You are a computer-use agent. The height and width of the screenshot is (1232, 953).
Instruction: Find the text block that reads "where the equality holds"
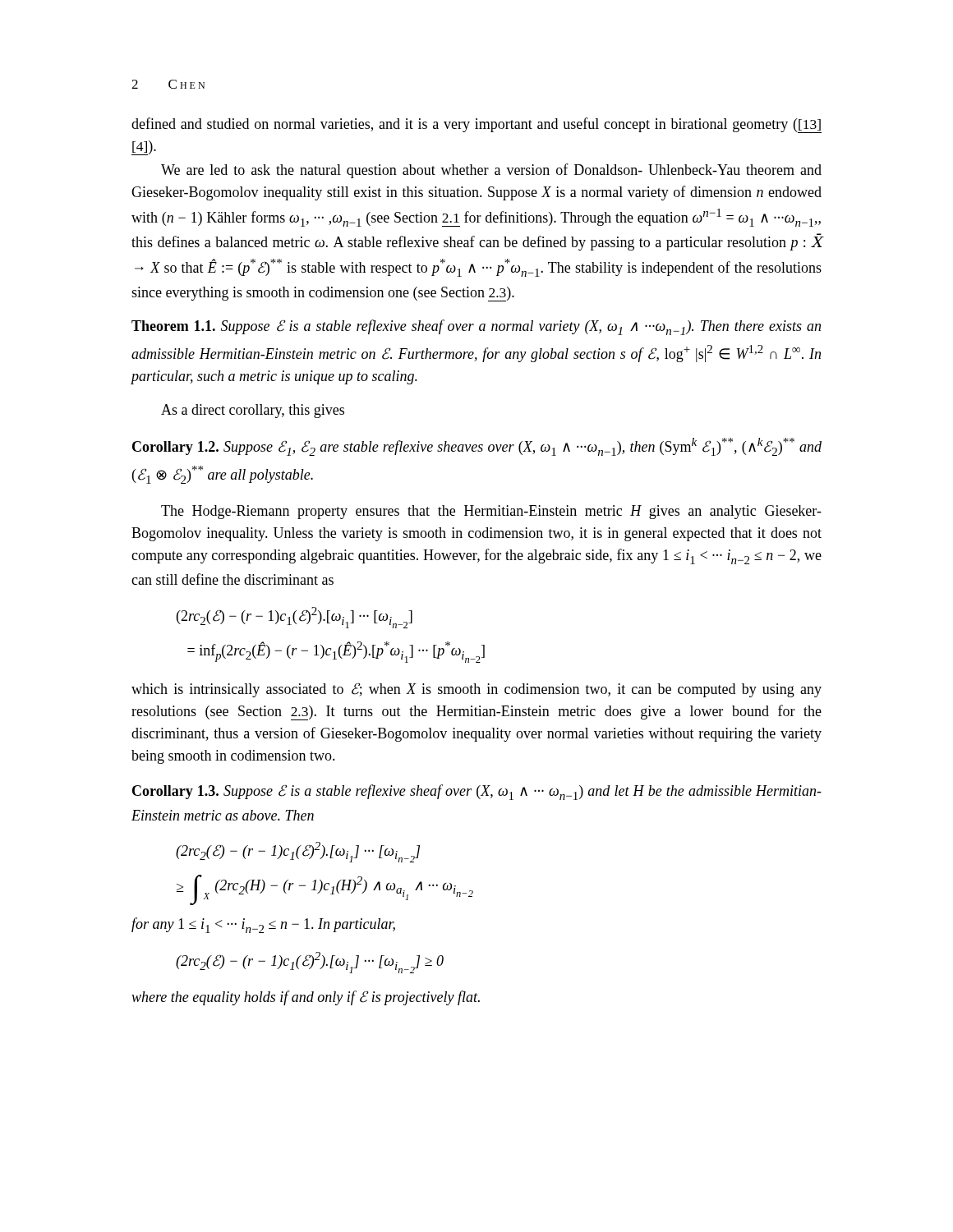click(476, 997)
